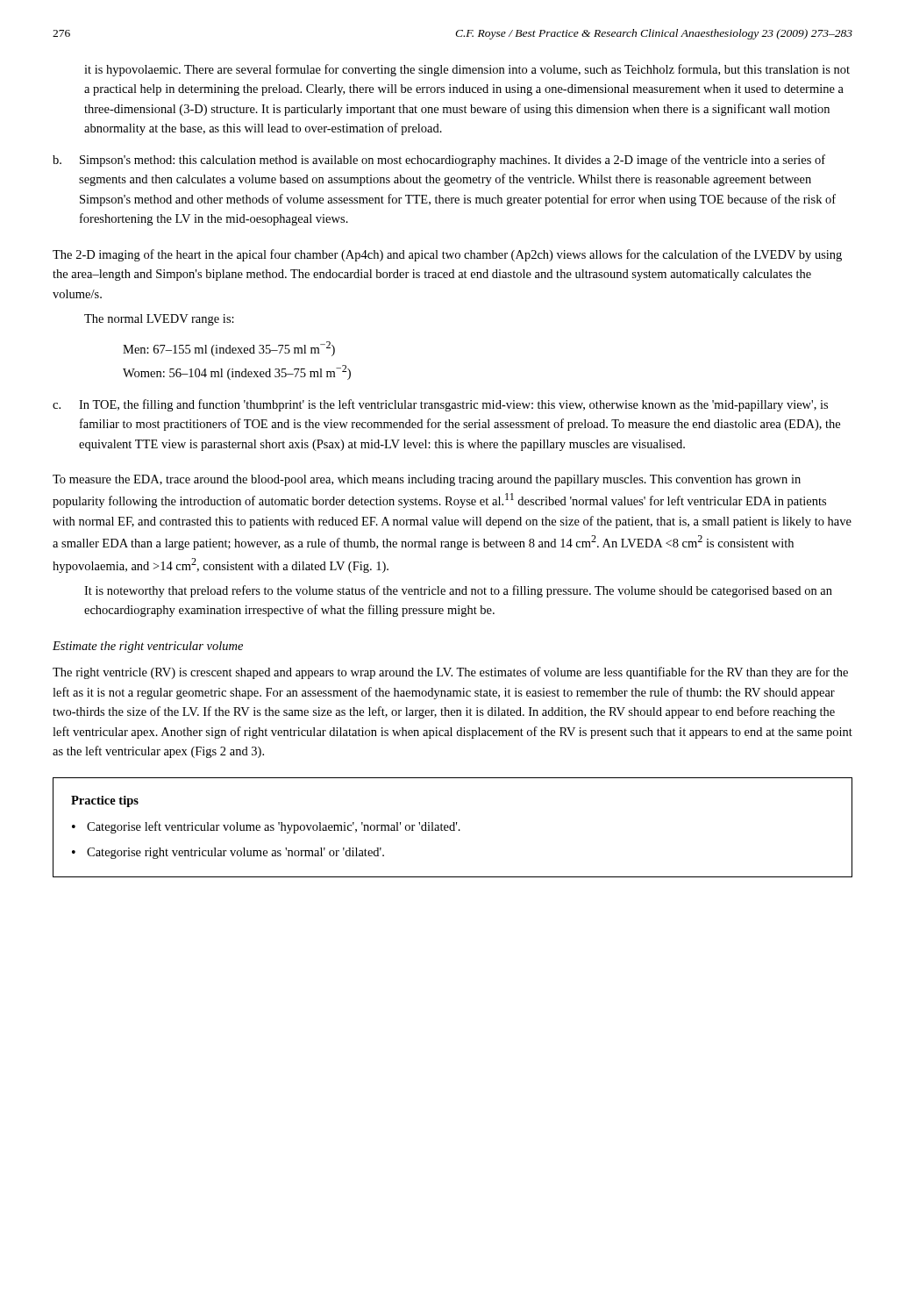The height and width of the screenshot is (1316, 905).
Task: Click on the element starting "it is hypovolaemic."
Action: (x=467, y=99)
